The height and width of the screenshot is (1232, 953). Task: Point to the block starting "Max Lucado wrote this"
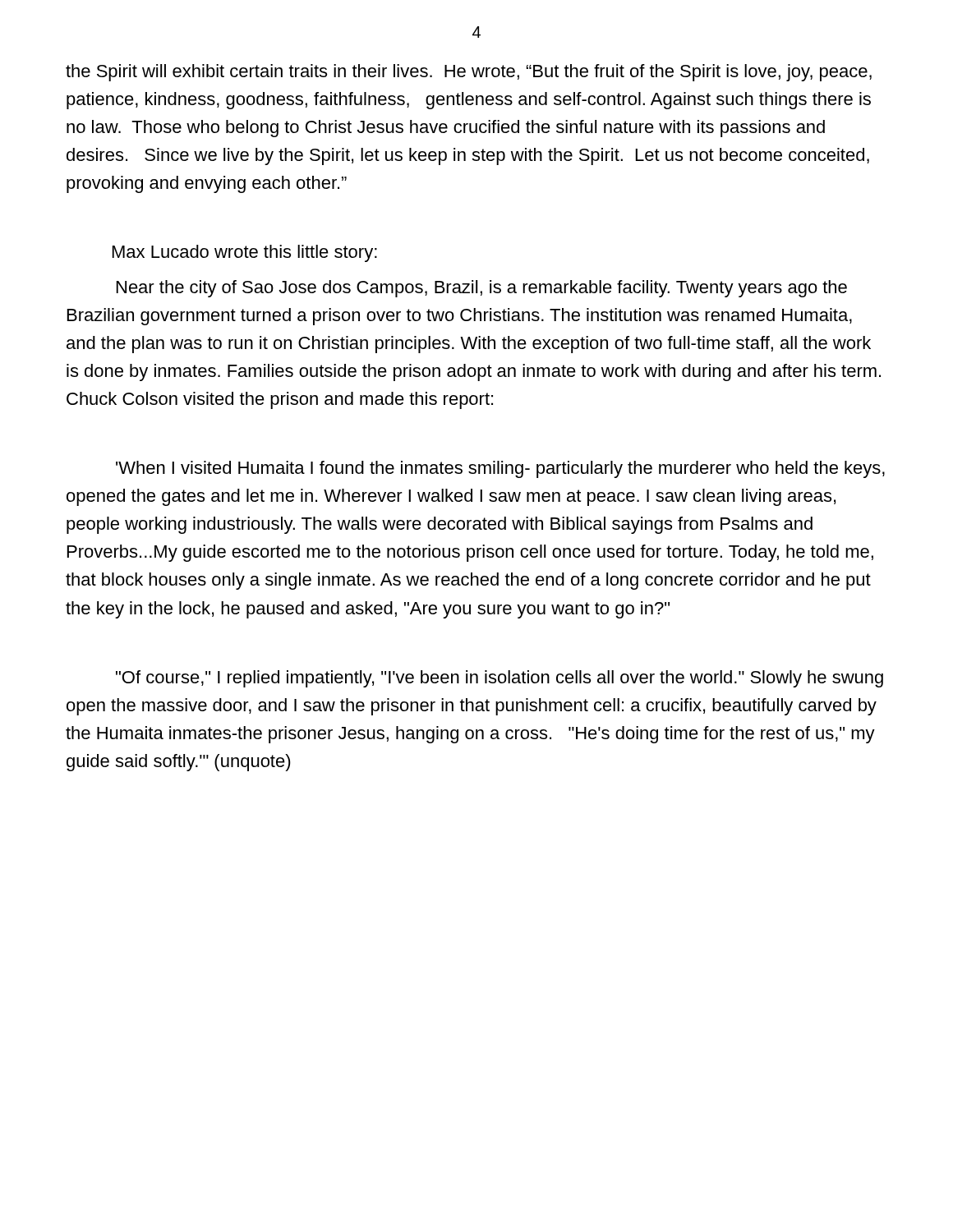pyautogui.click(x=245, y=252)
